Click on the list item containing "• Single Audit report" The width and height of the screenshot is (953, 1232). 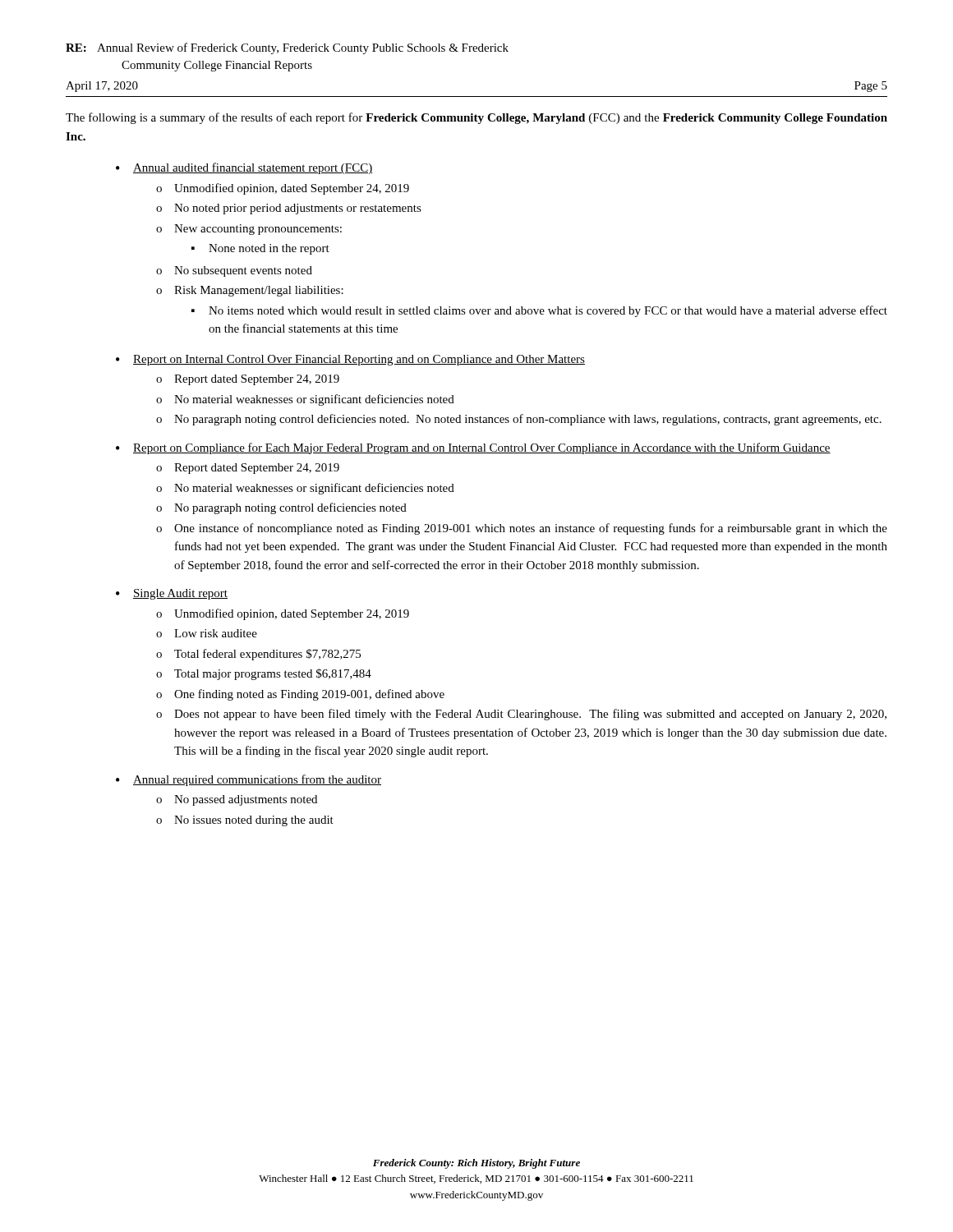point(172,594)
